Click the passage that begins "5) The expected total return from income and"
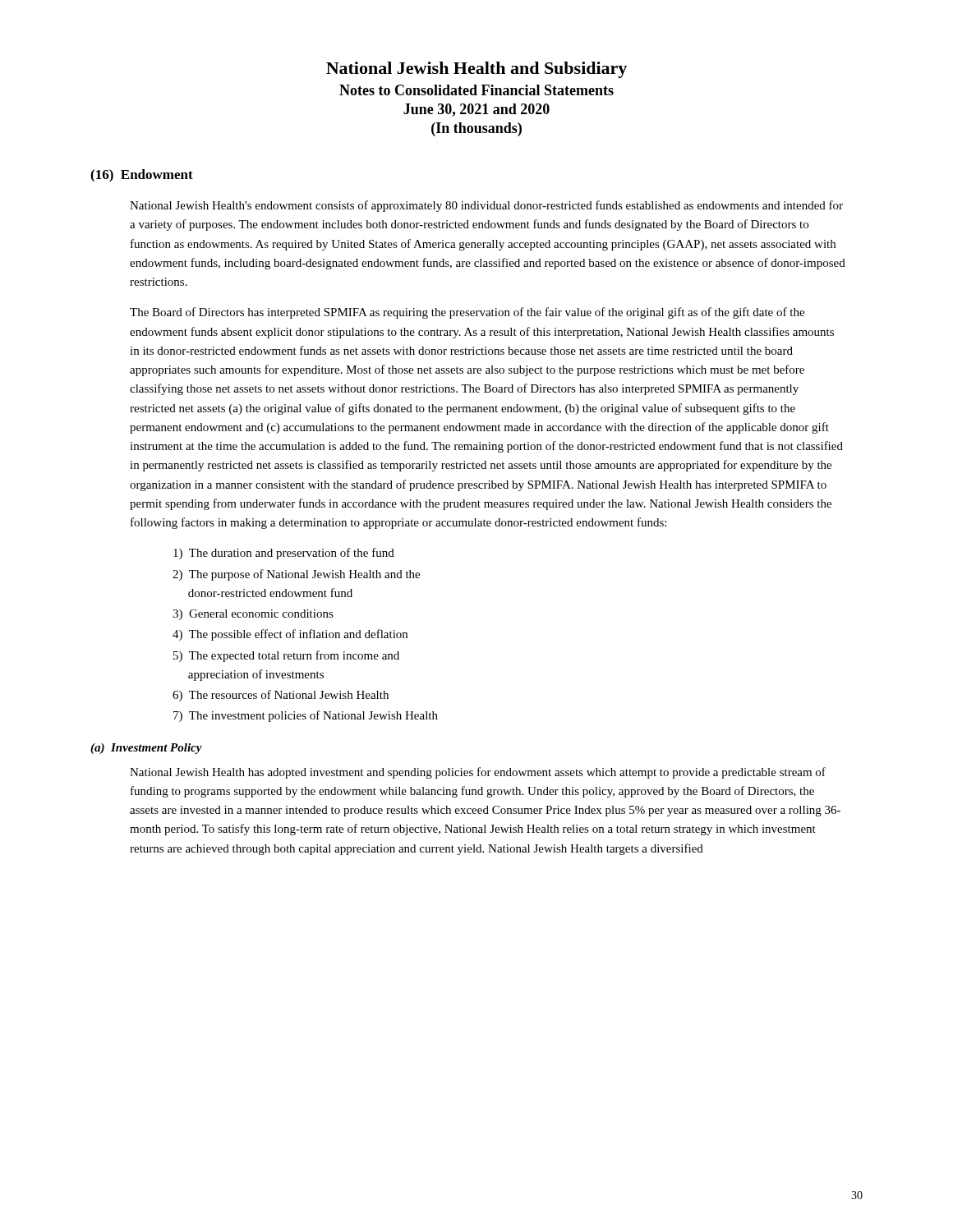The image size is (953, 1232). [x=286, y=665]
